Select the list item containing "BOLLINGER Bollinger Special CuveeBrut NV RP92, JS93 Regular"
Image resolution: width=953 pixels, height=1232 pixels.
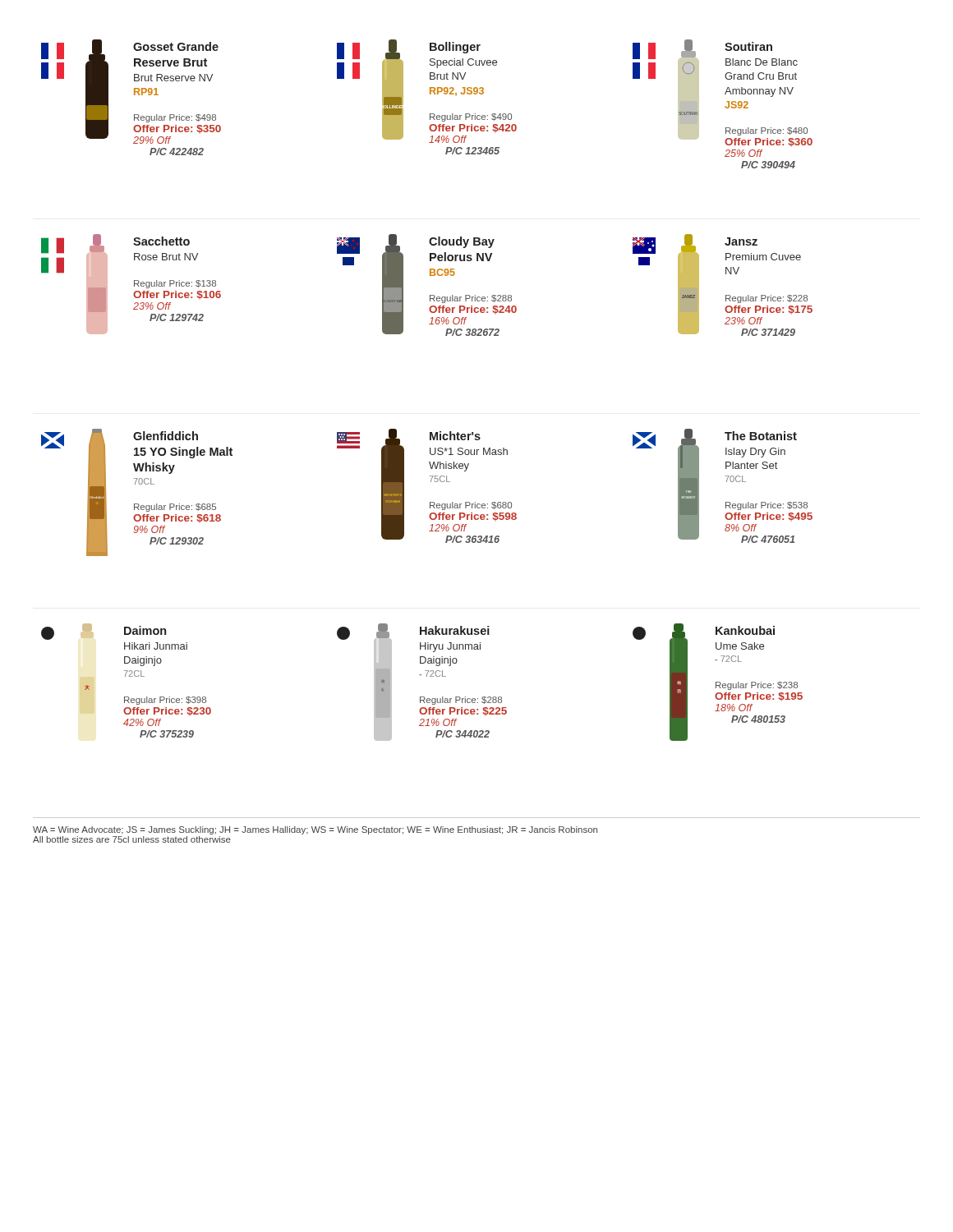click(476, 98)
